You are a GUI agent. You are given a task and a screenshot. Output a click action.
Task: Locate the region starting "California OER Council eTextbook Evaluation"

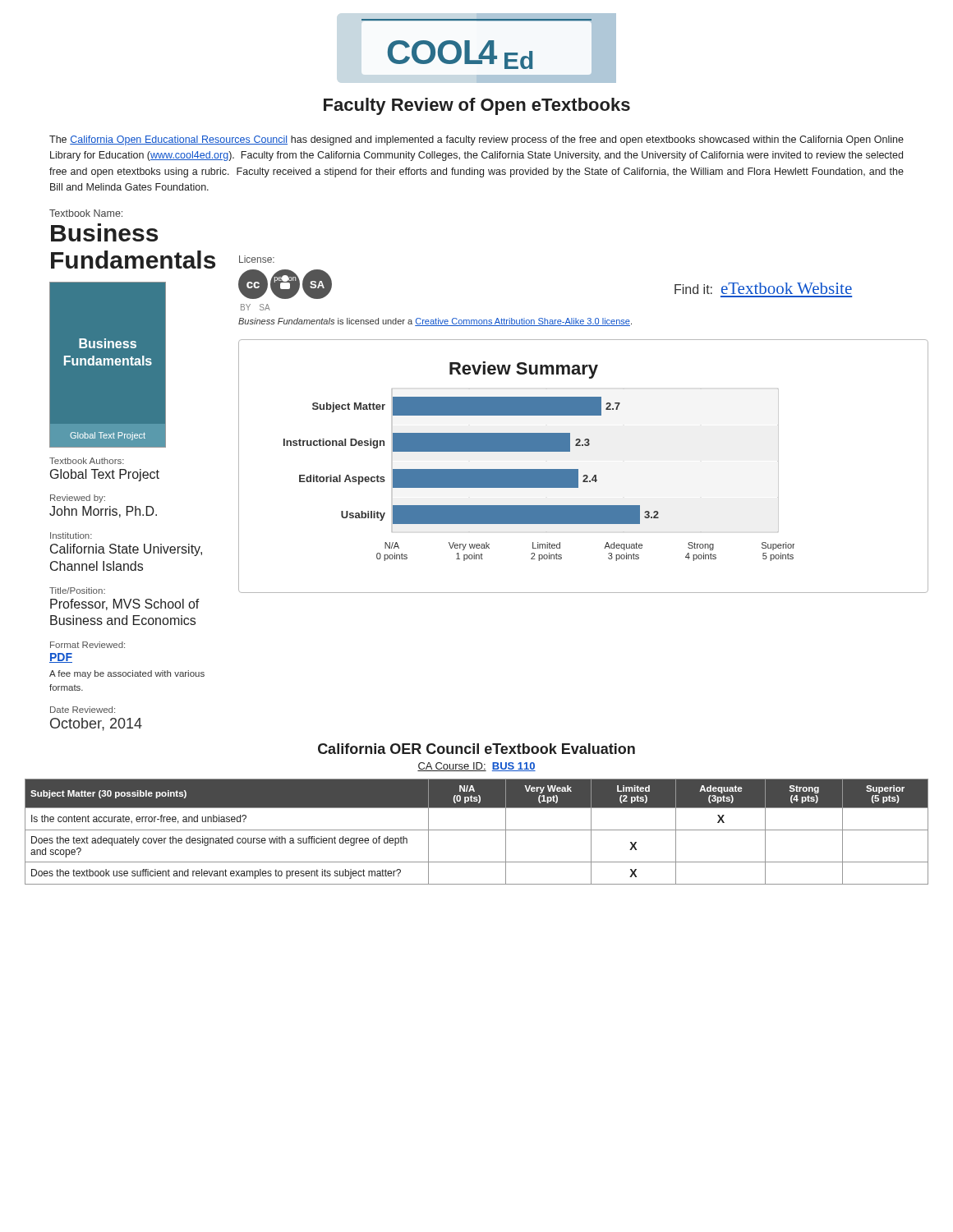coord(476,749)
